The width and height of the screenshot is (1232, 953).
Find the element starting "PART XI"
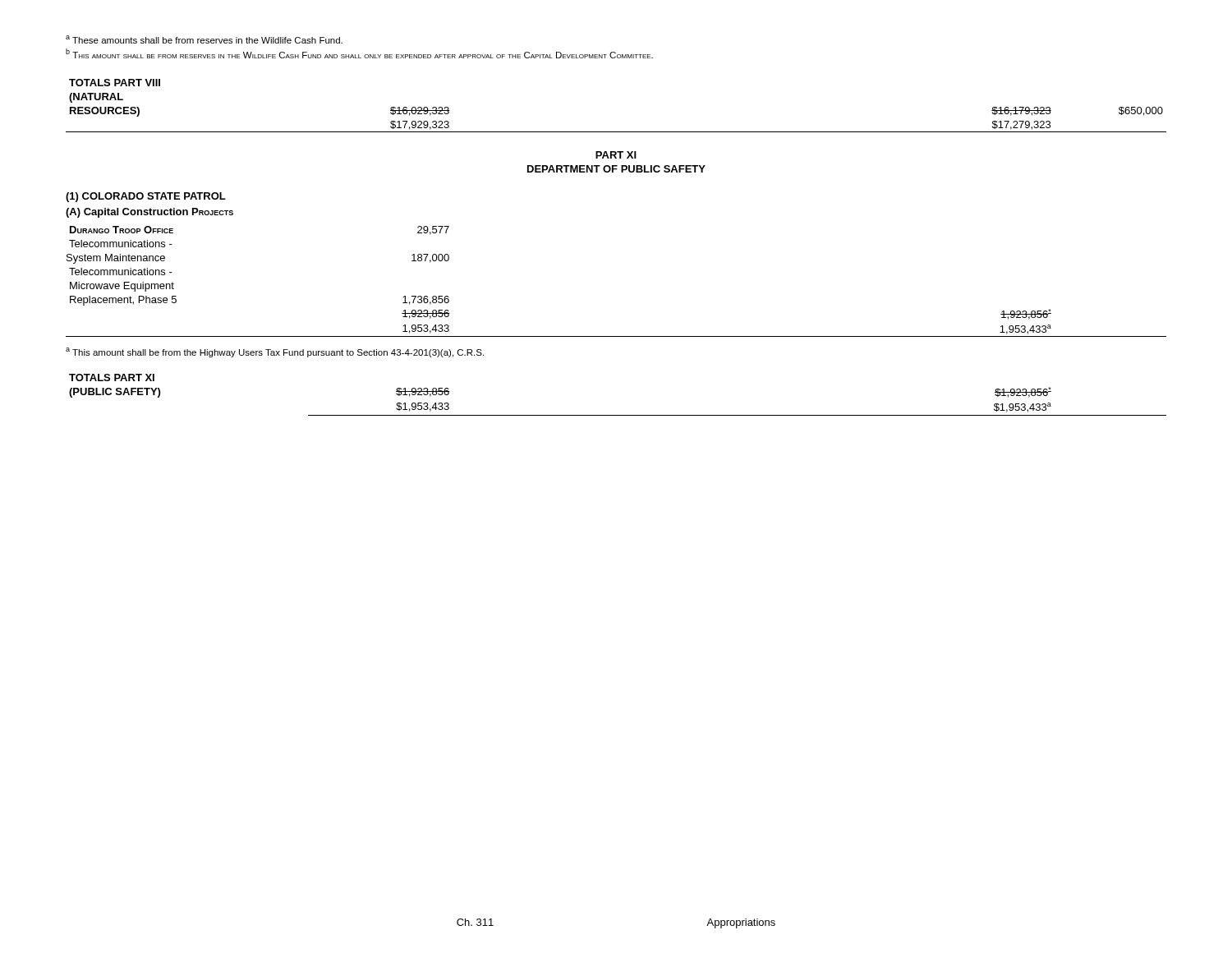pyautogui.click(x=616, y=155)
